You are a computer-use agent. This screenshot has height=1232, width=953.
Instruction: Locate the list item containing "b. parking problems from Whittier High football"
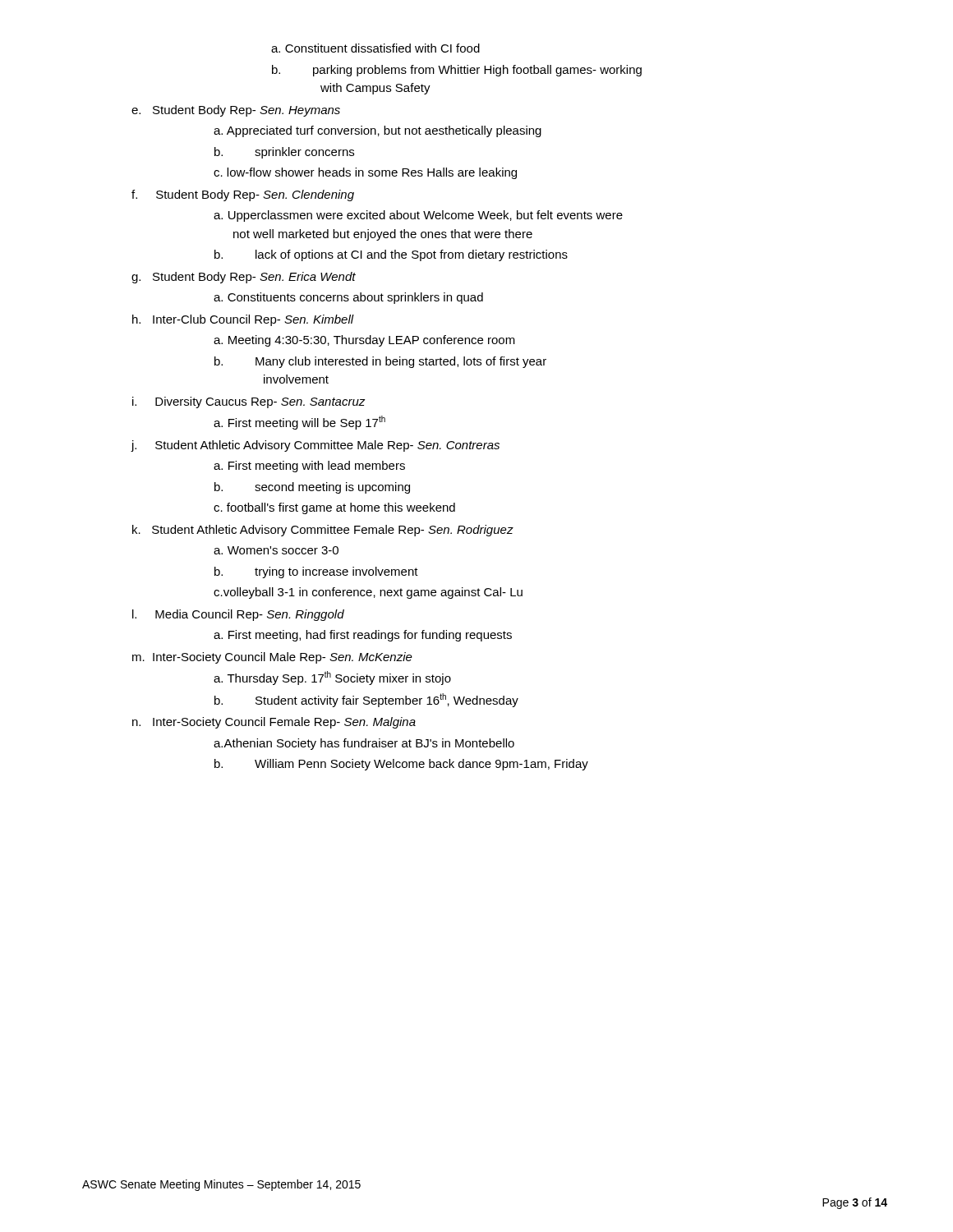click(x=457, y=78)
